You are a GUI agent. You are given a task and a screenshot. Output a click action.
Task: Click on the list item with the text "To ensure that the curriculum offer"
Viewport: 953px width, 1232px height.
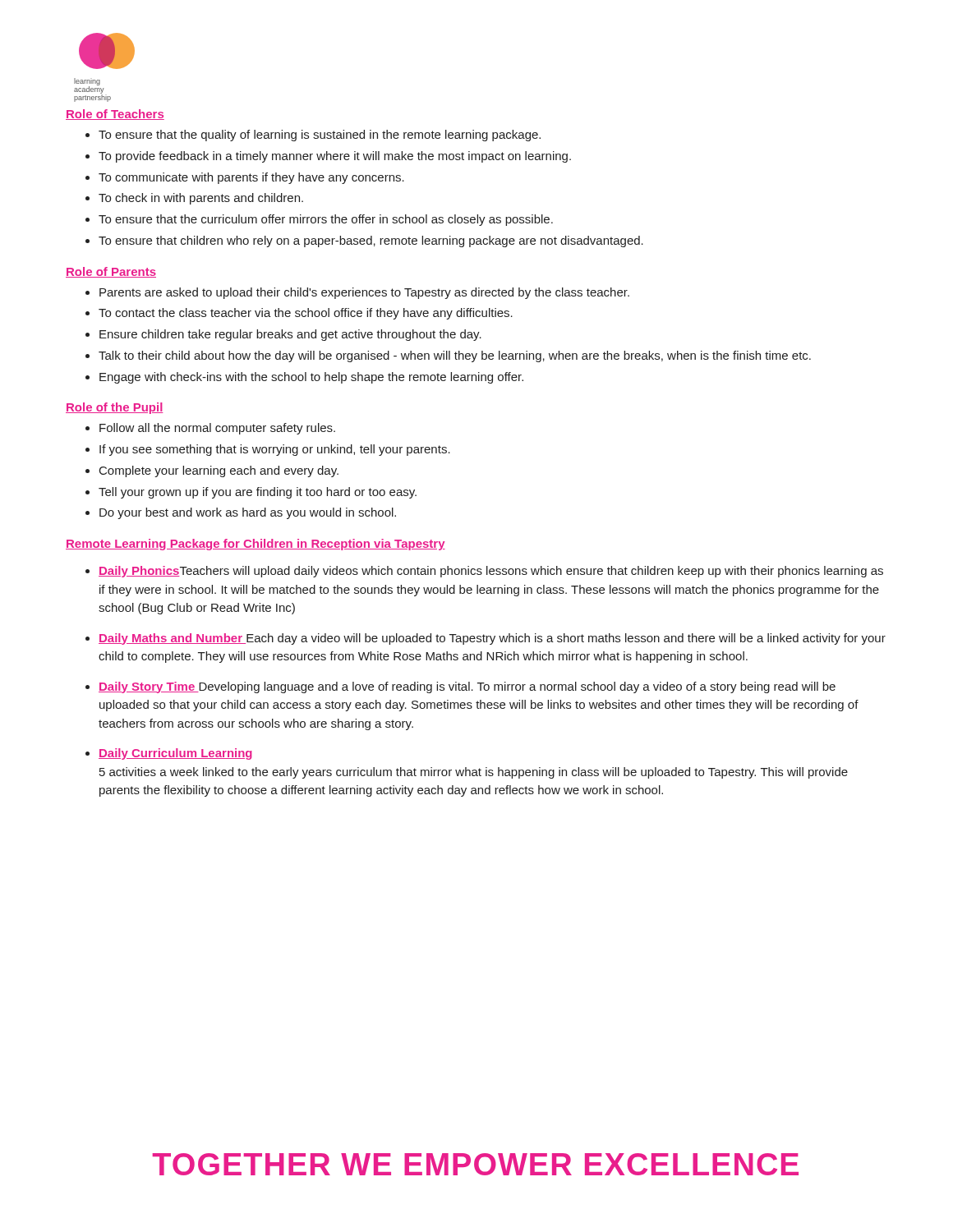click(x=326, y=219)
